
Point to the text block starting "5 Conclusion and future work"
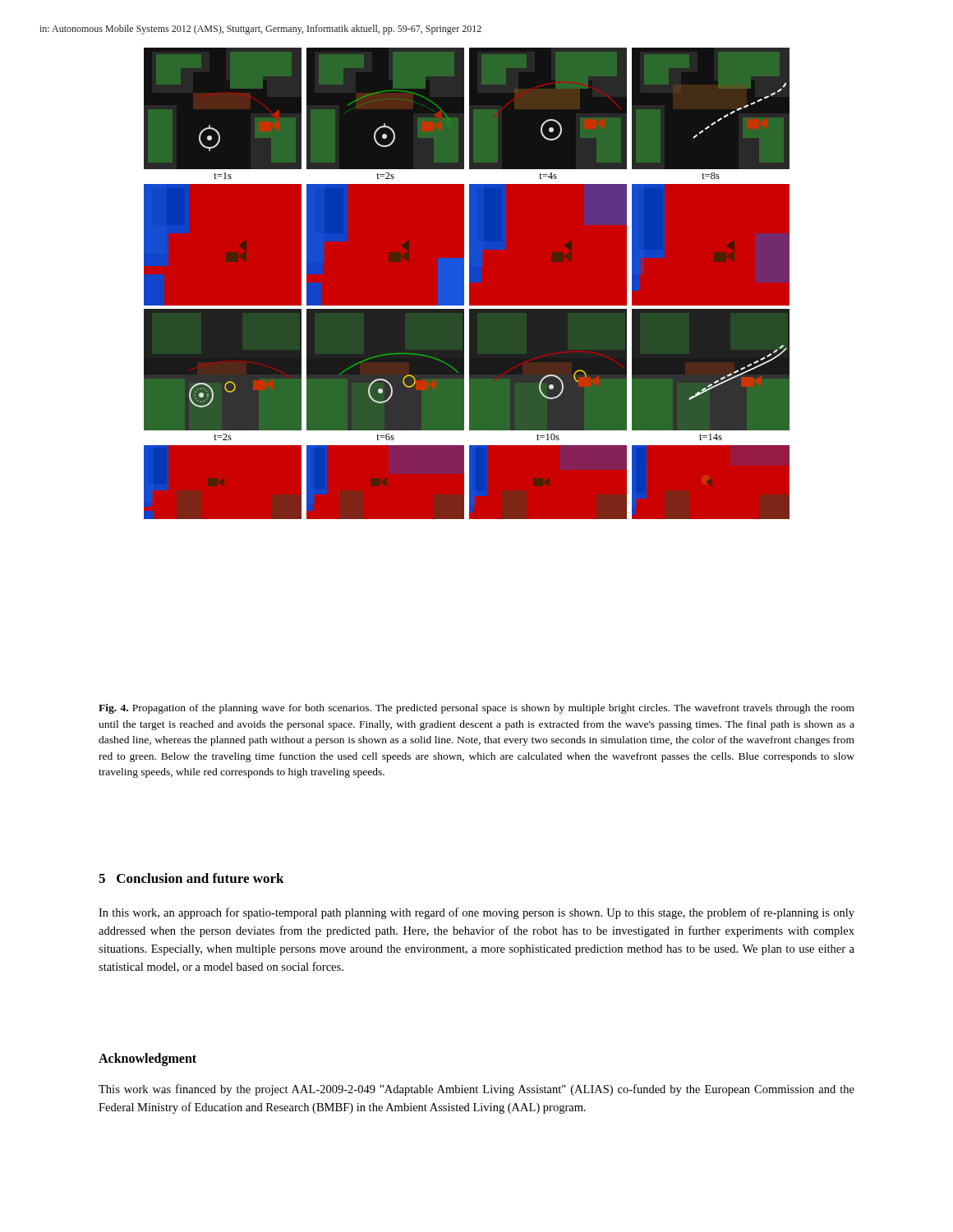click(x=191, y=878)
